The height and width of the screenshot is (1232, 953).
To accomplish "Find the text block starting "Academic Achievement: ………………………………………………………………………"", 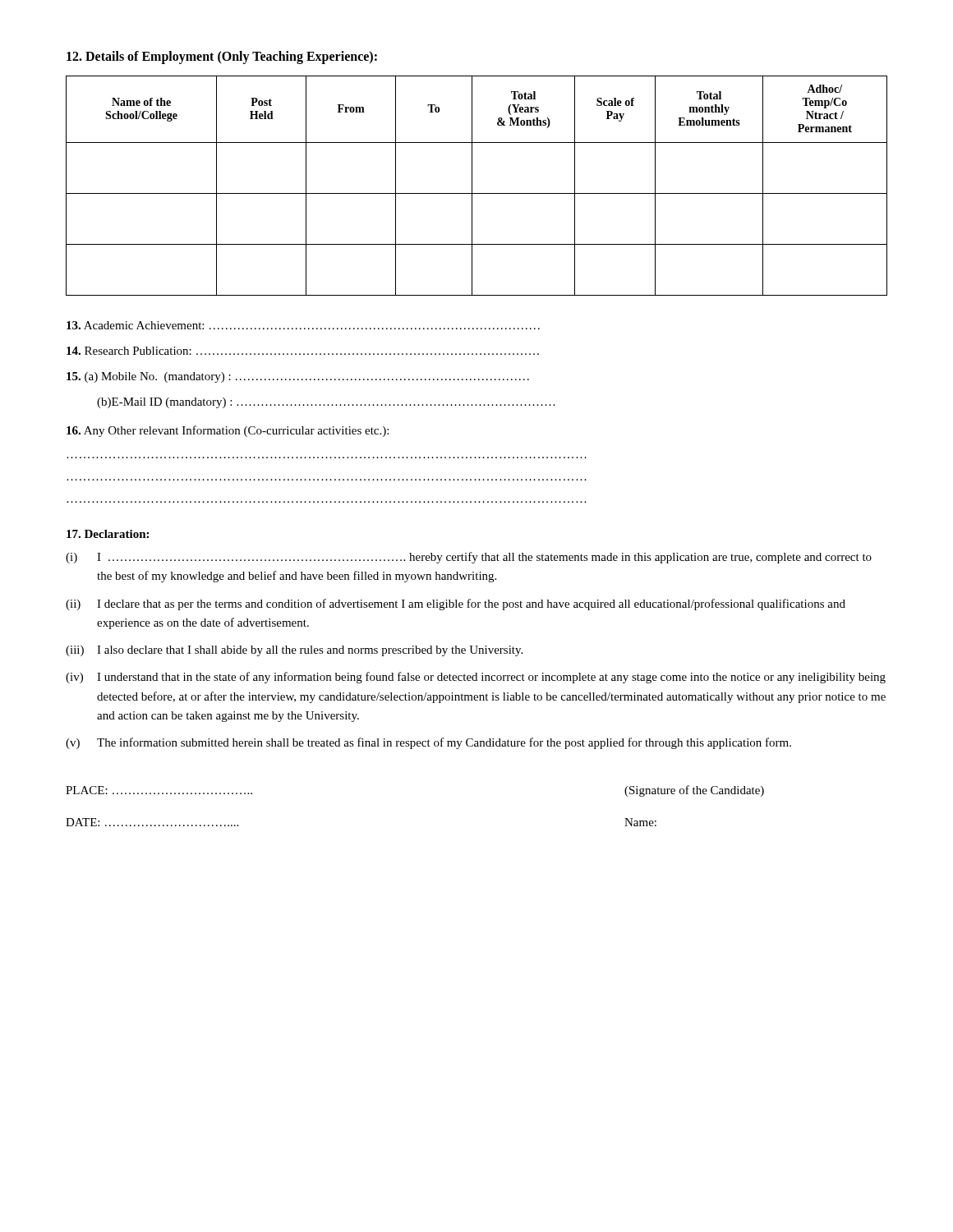I will [x=303, y=325].
